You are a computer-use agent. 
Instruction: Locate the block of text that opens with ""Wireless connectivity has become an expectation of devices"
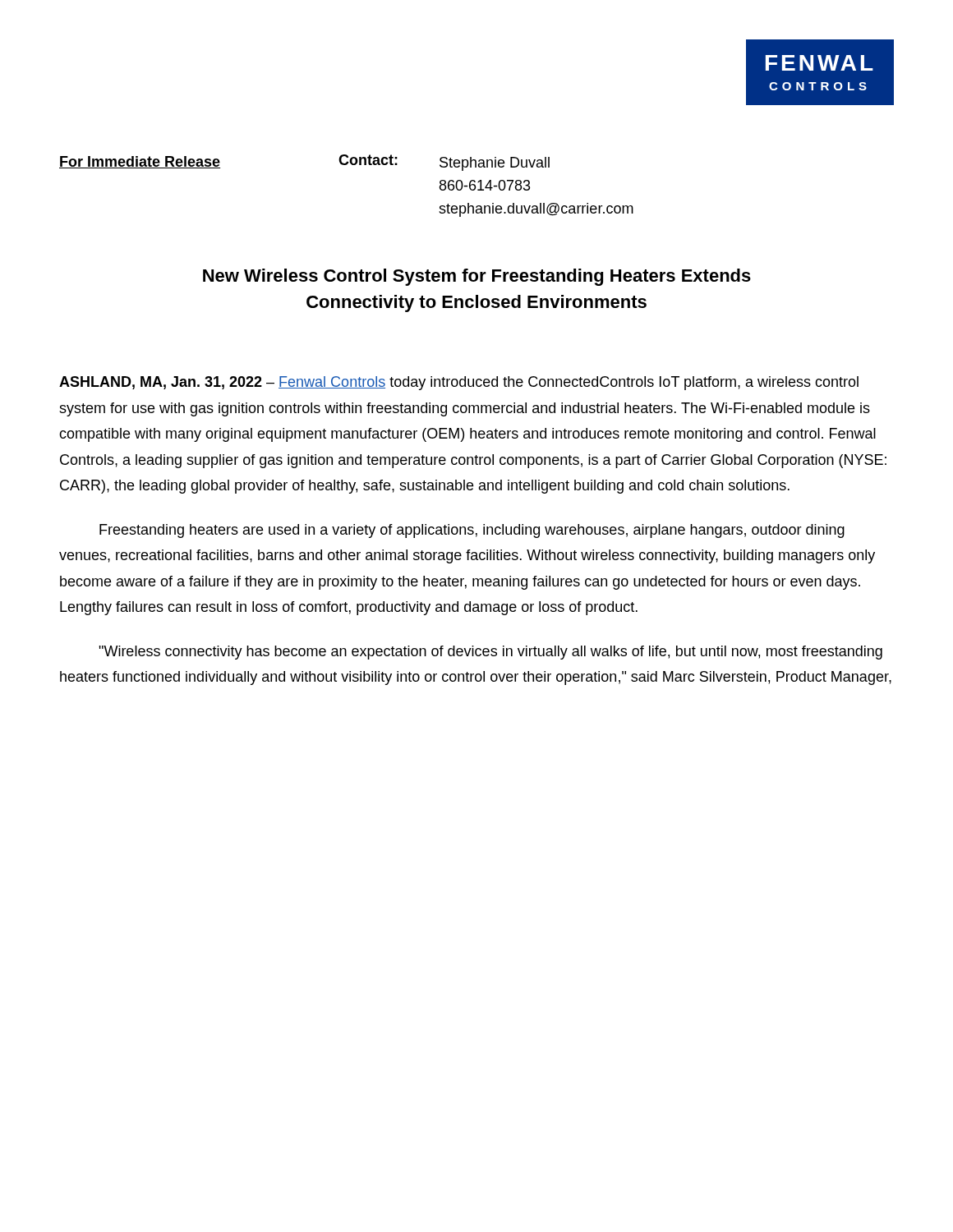(476, 664)
